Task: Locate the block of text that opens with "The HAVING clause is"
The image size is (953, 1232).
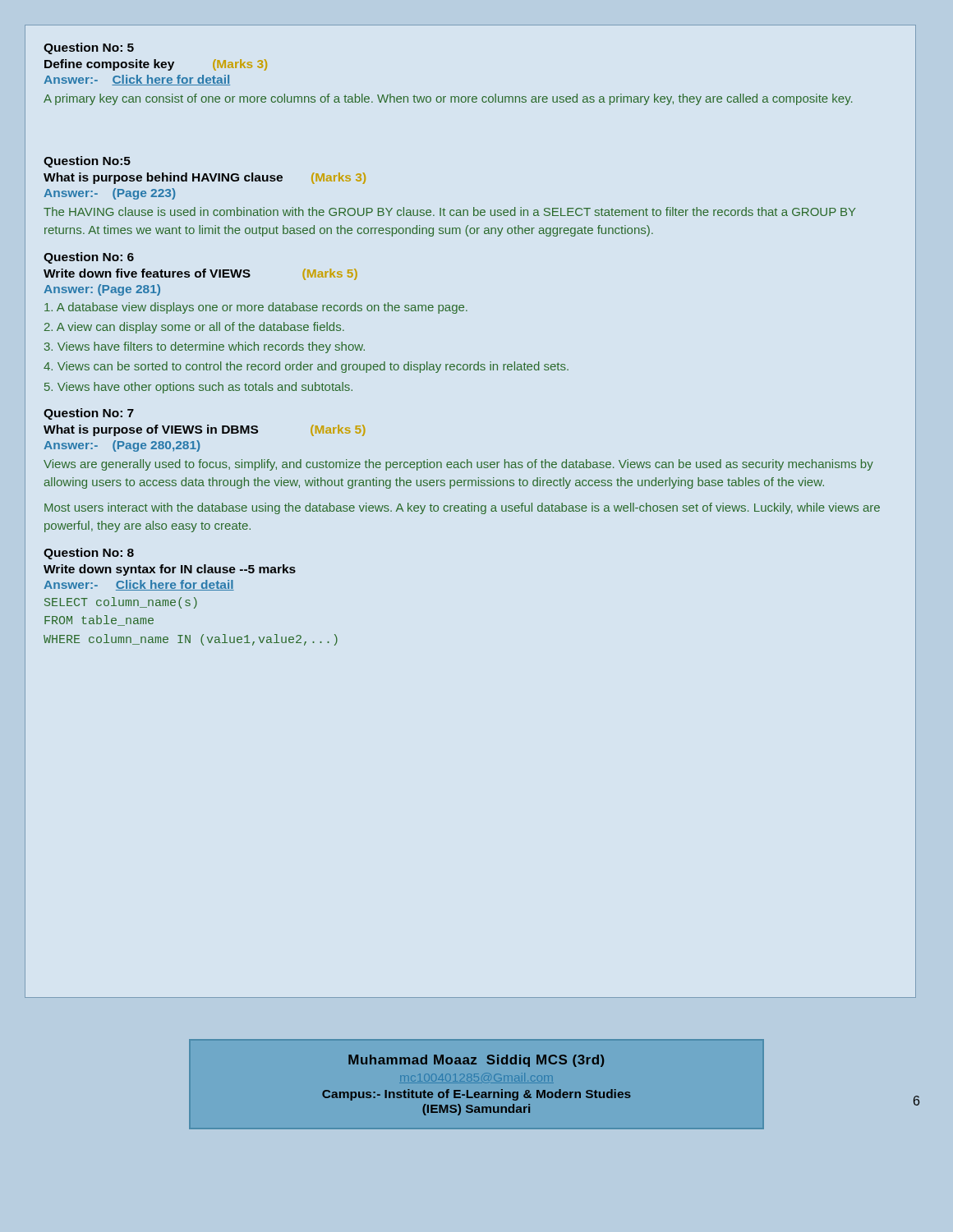Action: coord(450,220)
